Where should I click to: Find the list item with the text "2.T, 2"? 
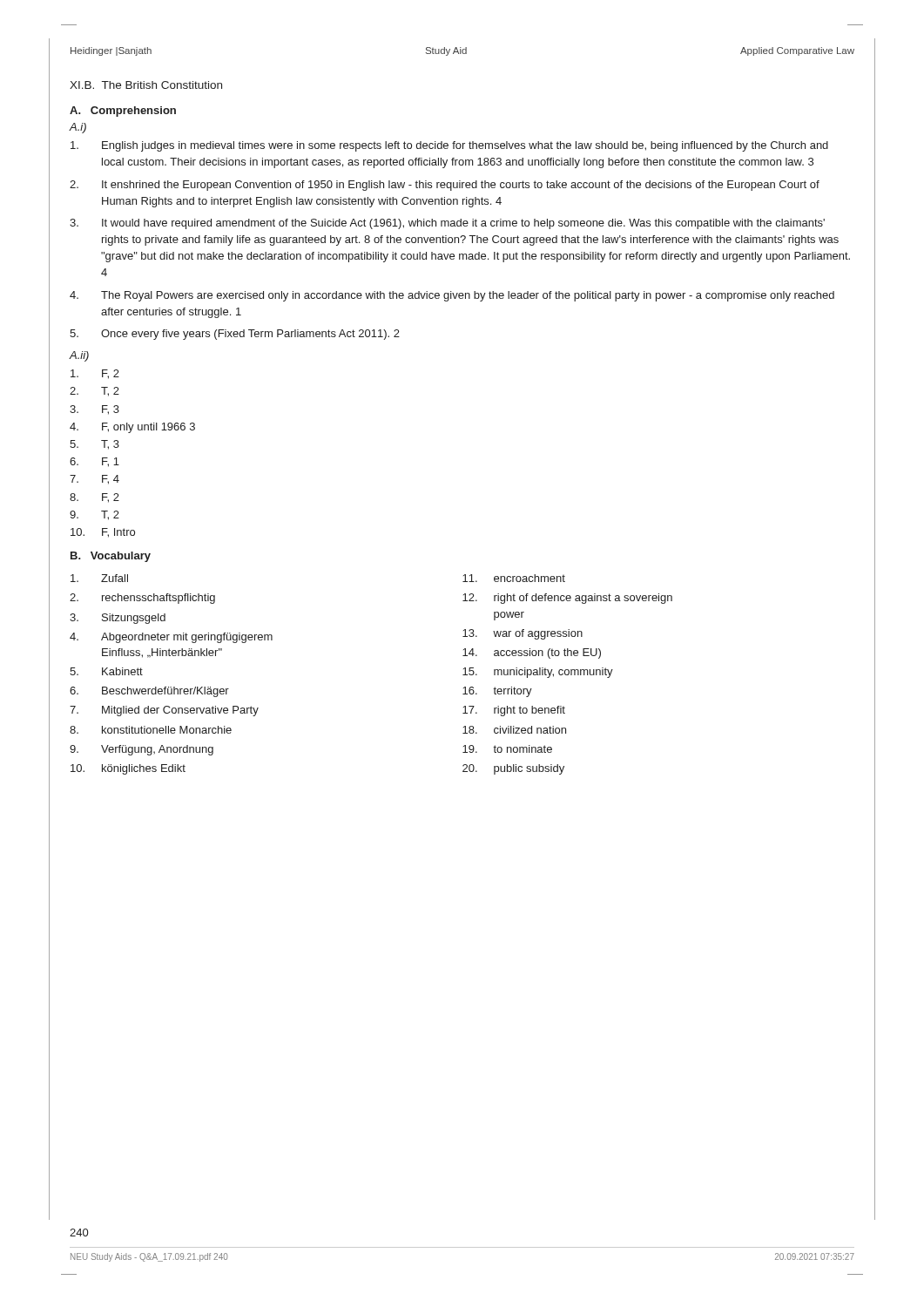(x=94, y=392)
